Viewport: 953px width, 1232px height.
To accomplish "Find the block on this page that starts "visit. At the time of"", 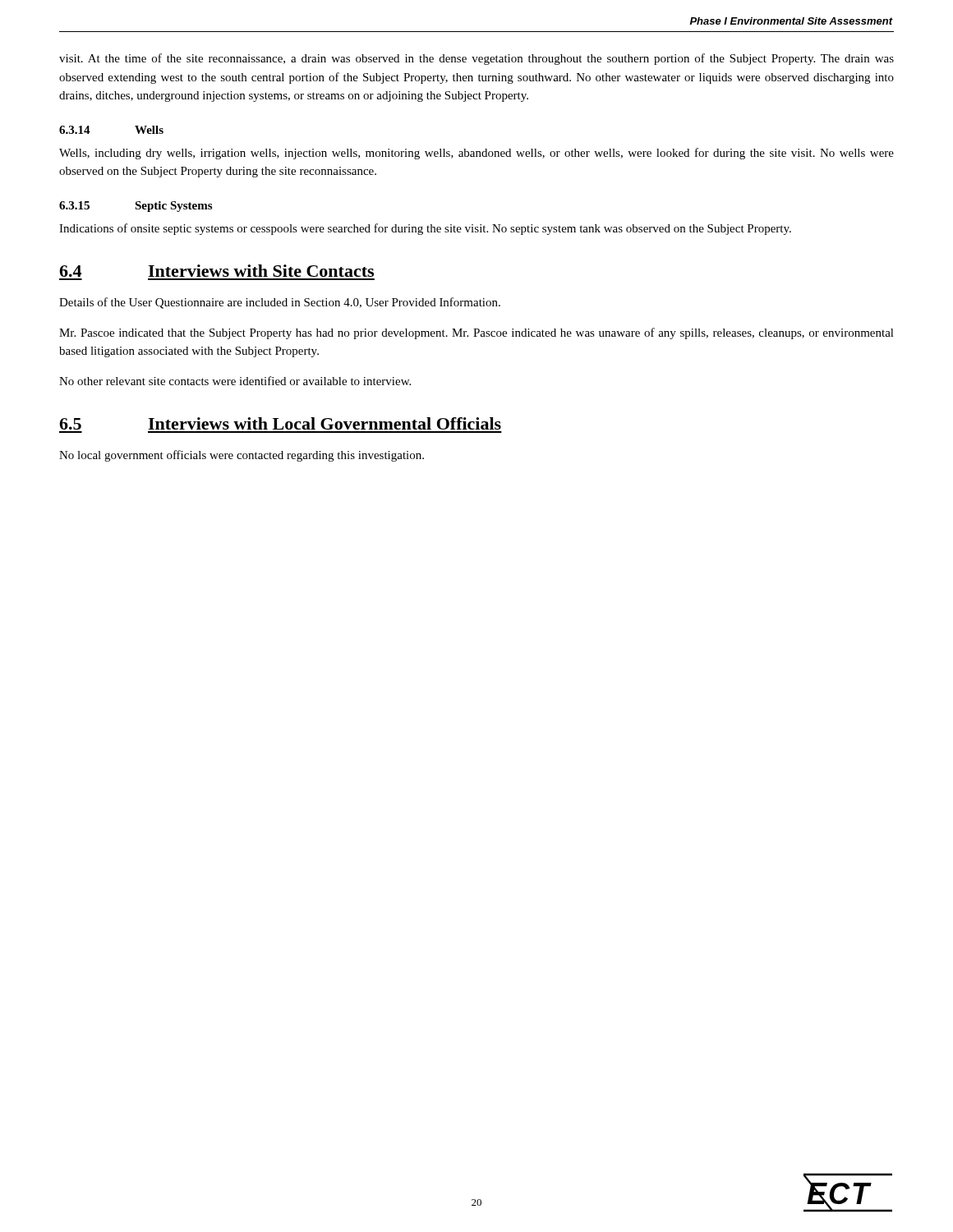I will pos(476,77).
